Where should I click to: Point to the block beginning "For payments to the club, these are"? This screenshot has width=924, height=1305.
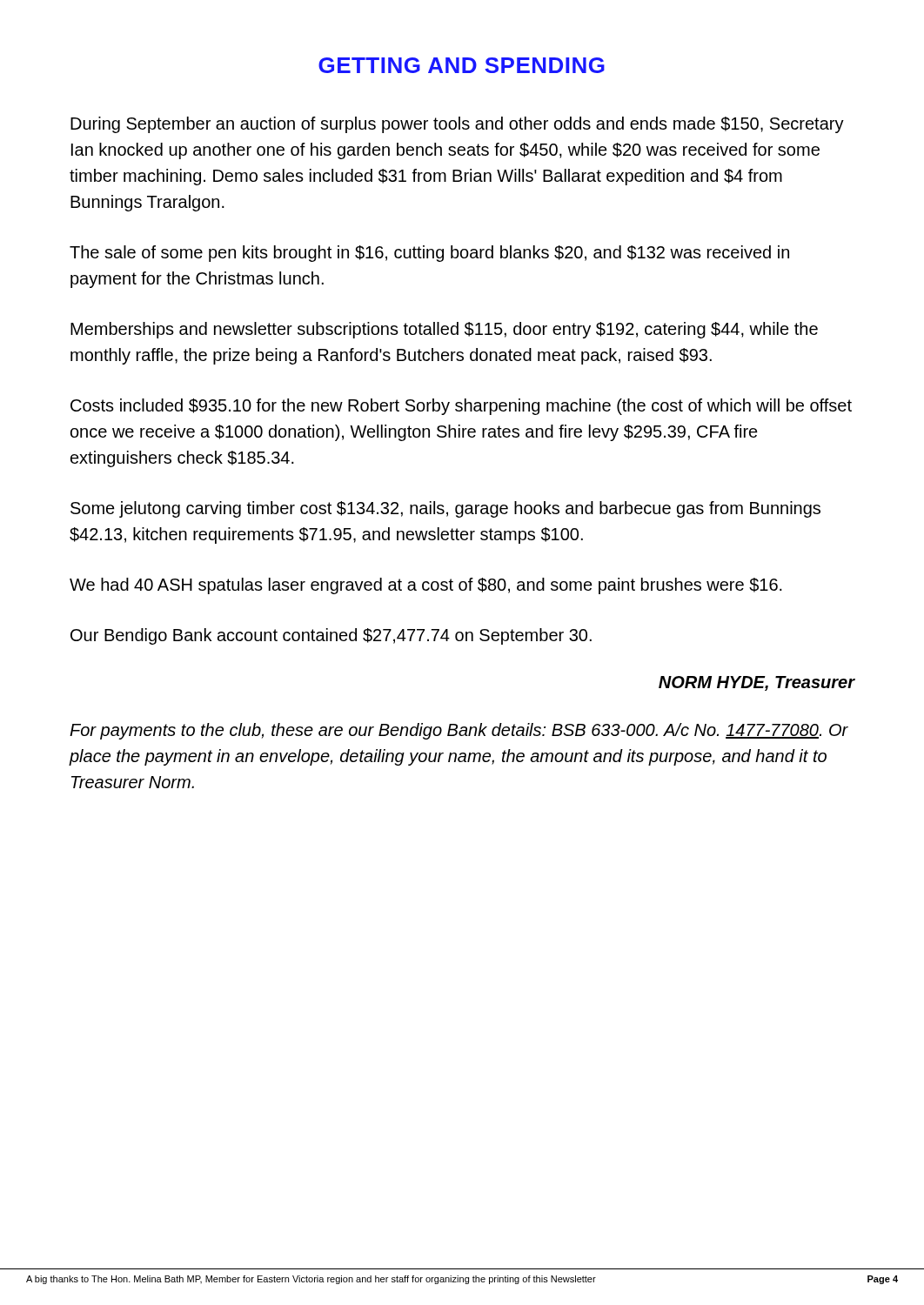459,756
